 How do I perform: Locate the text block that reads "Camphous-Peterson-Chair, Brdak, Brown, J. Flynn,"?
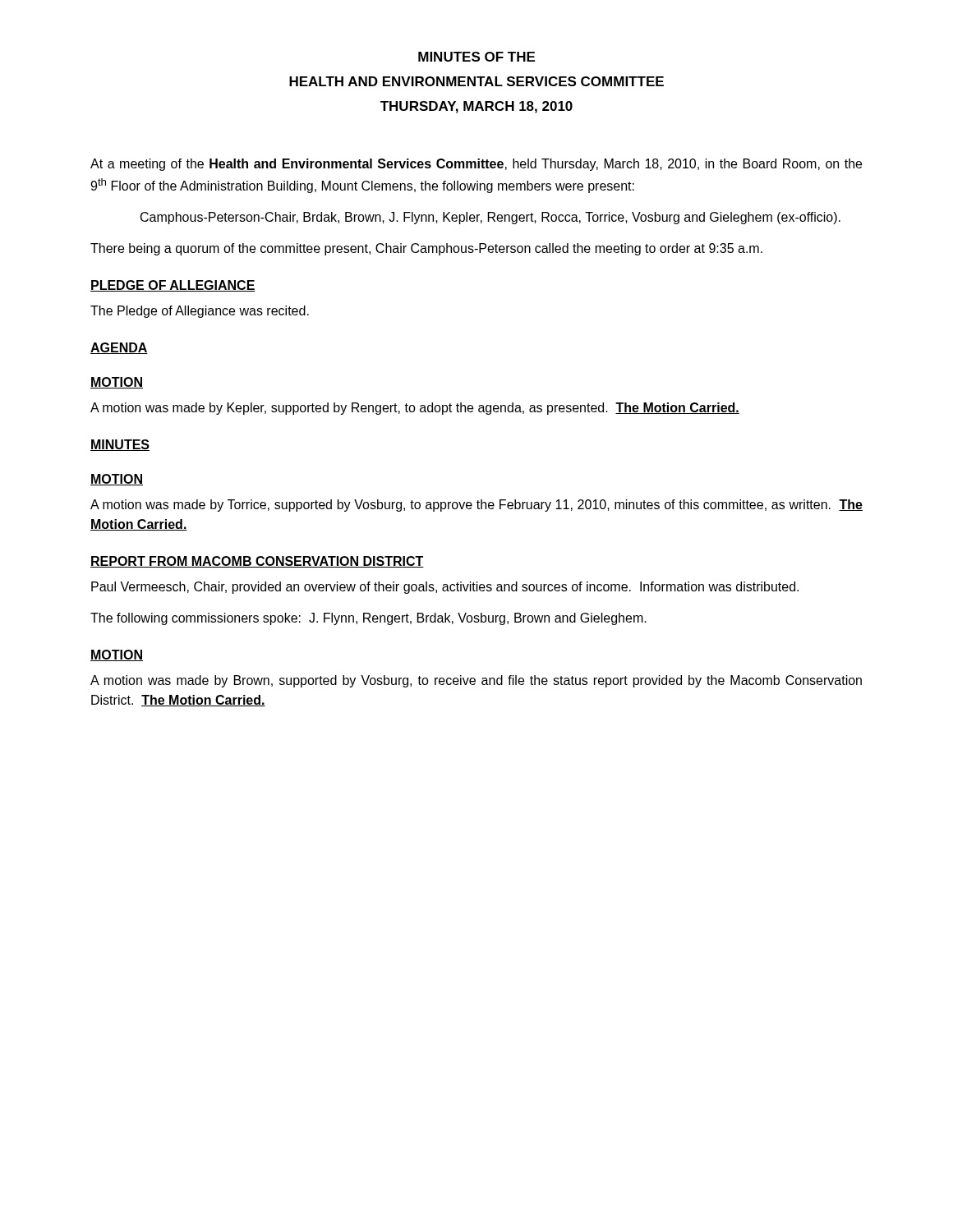[491, 218]
